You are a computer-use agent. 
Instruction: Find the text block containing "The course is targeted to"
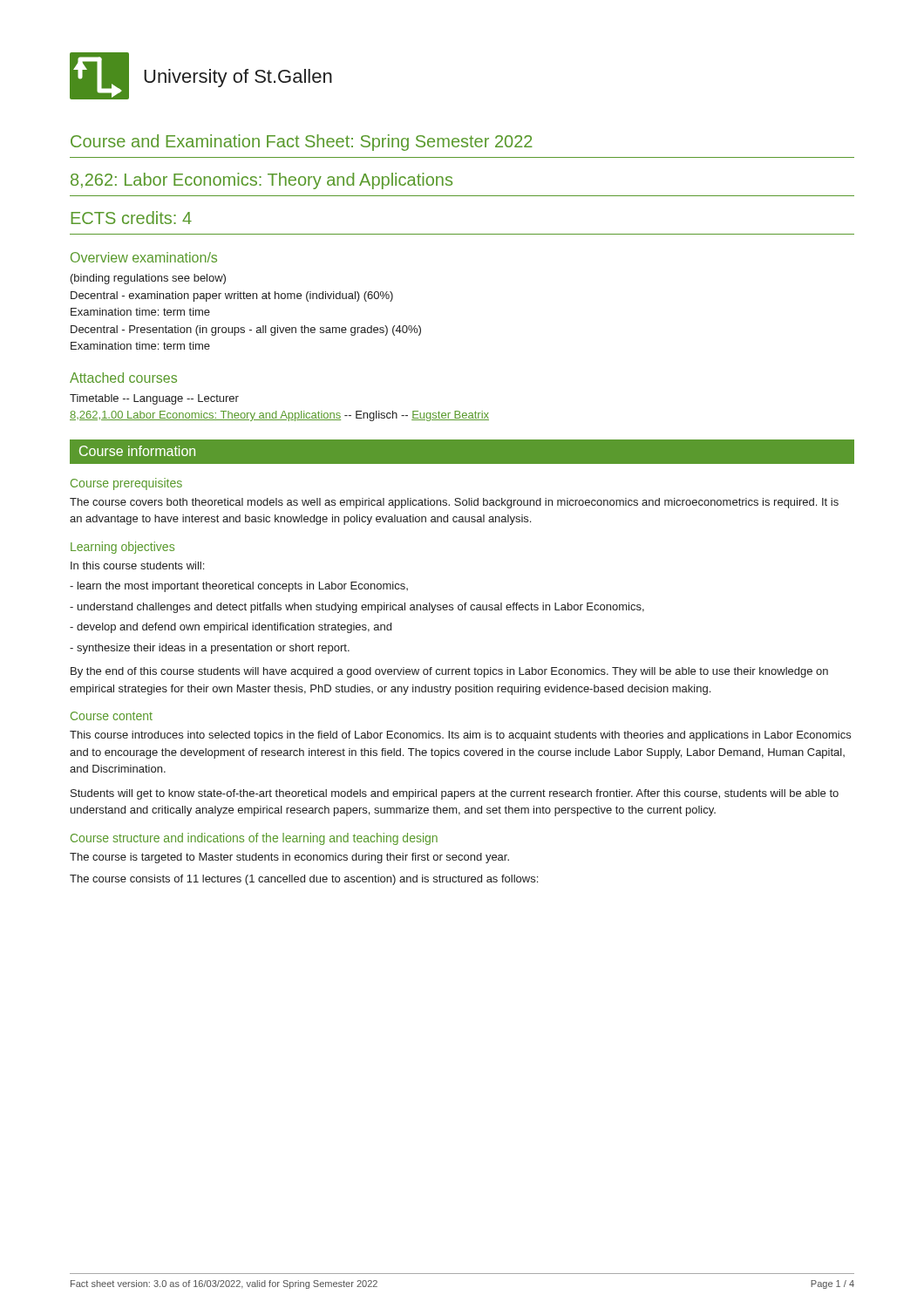(290, 856)
